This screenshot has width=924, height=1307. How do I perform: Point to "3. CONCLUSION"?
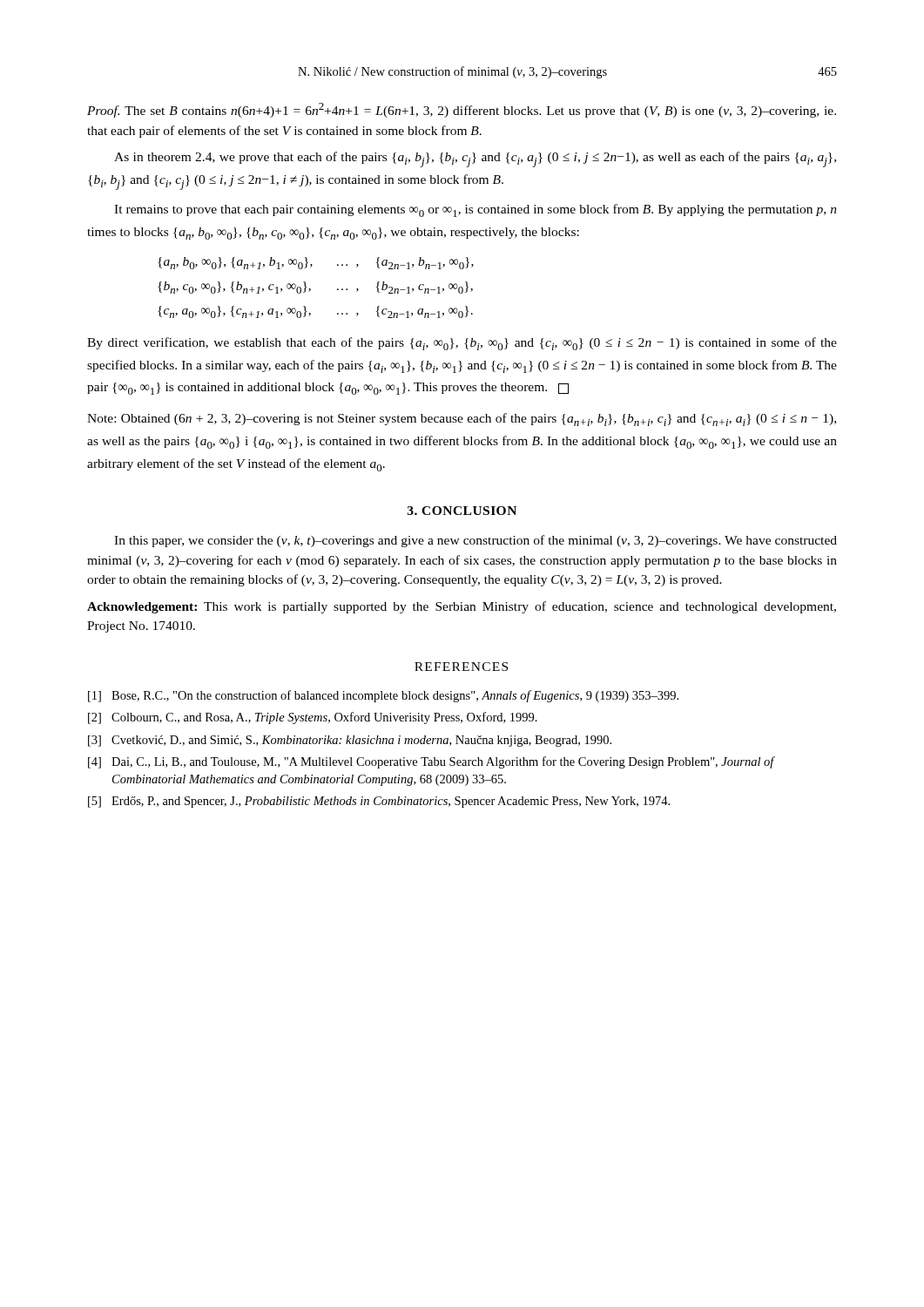[x=462, y=510]
